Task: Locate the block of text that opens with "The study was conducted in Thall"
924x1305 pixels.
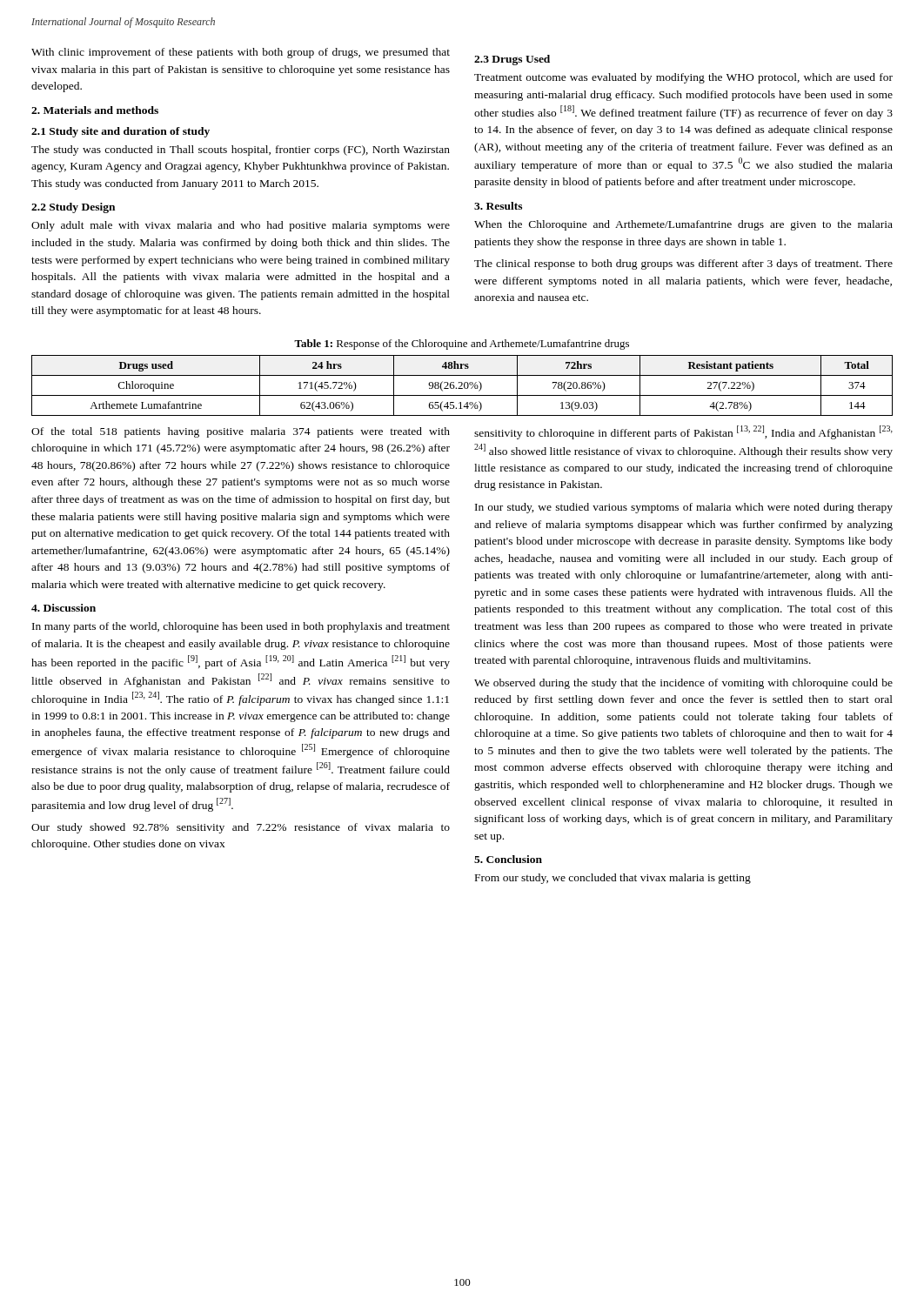Action: coord(241,166)
